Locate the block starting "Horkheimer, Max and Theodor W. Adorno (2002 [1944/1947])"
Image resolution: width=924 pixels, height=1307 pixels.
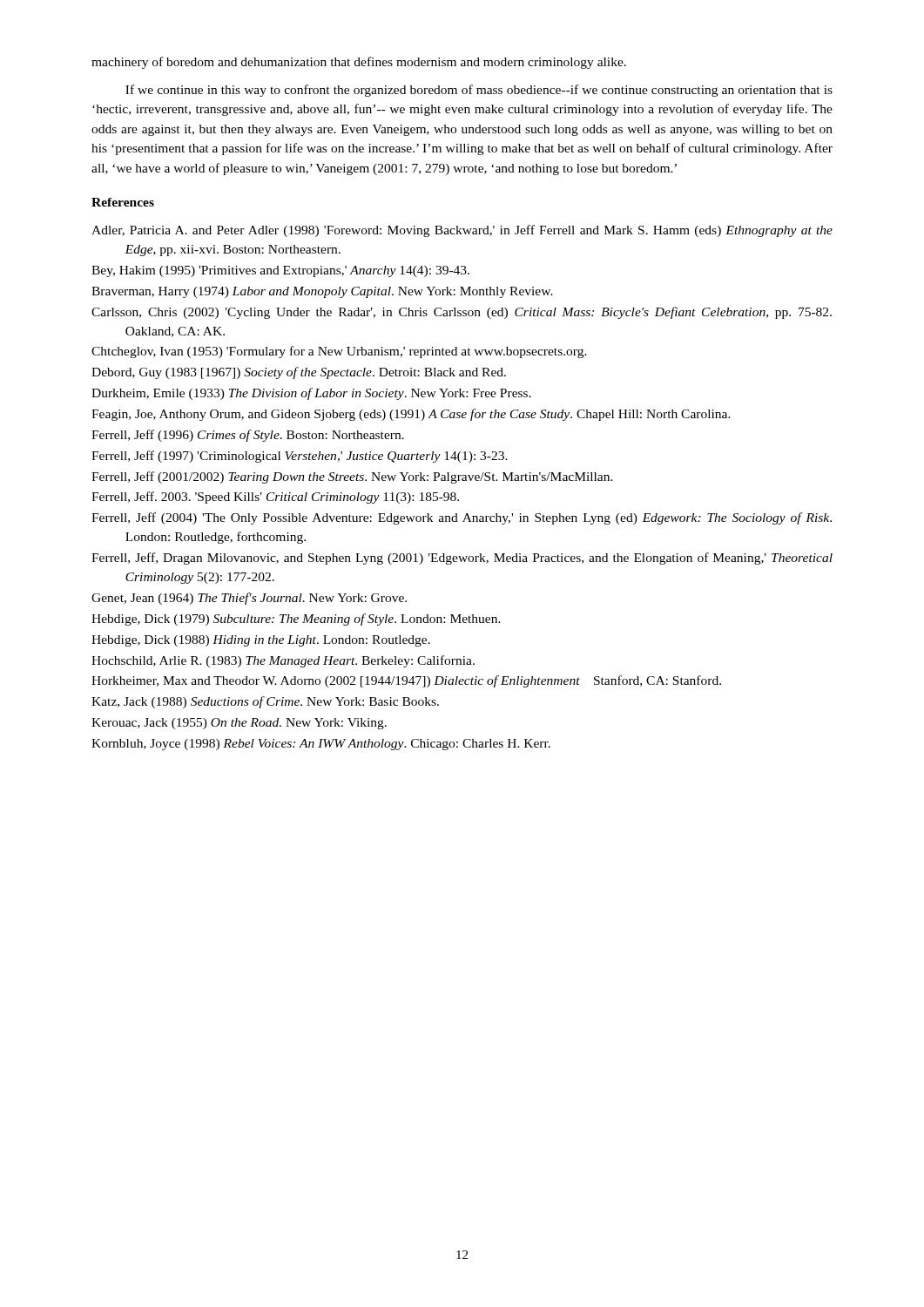coord(407,680)
